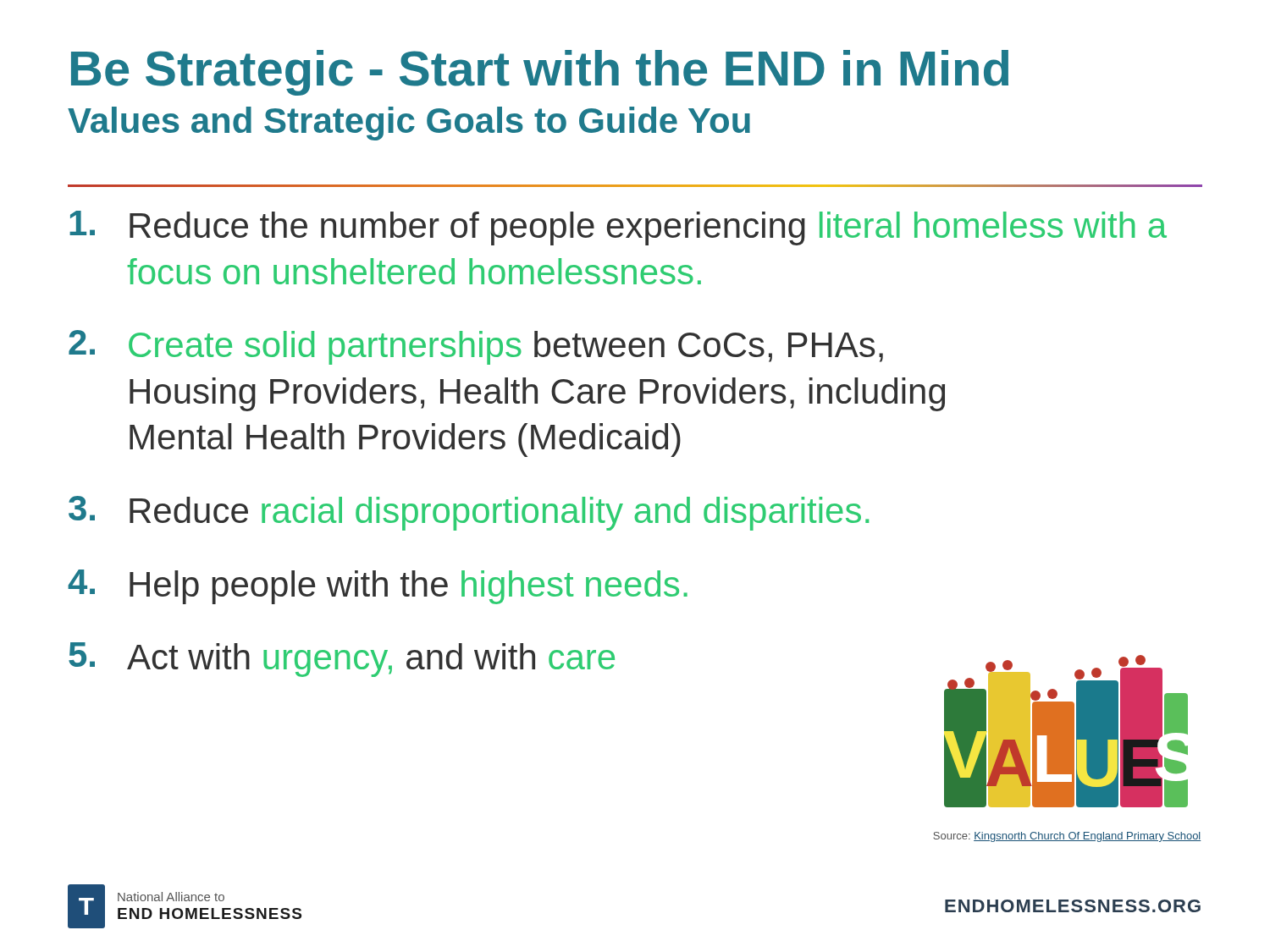Select the caption that reads "Source: Kingsnorth Church Of"
Image resolution: width=1270 pixels, height=952 pixels.
(x=1067, y=836)
